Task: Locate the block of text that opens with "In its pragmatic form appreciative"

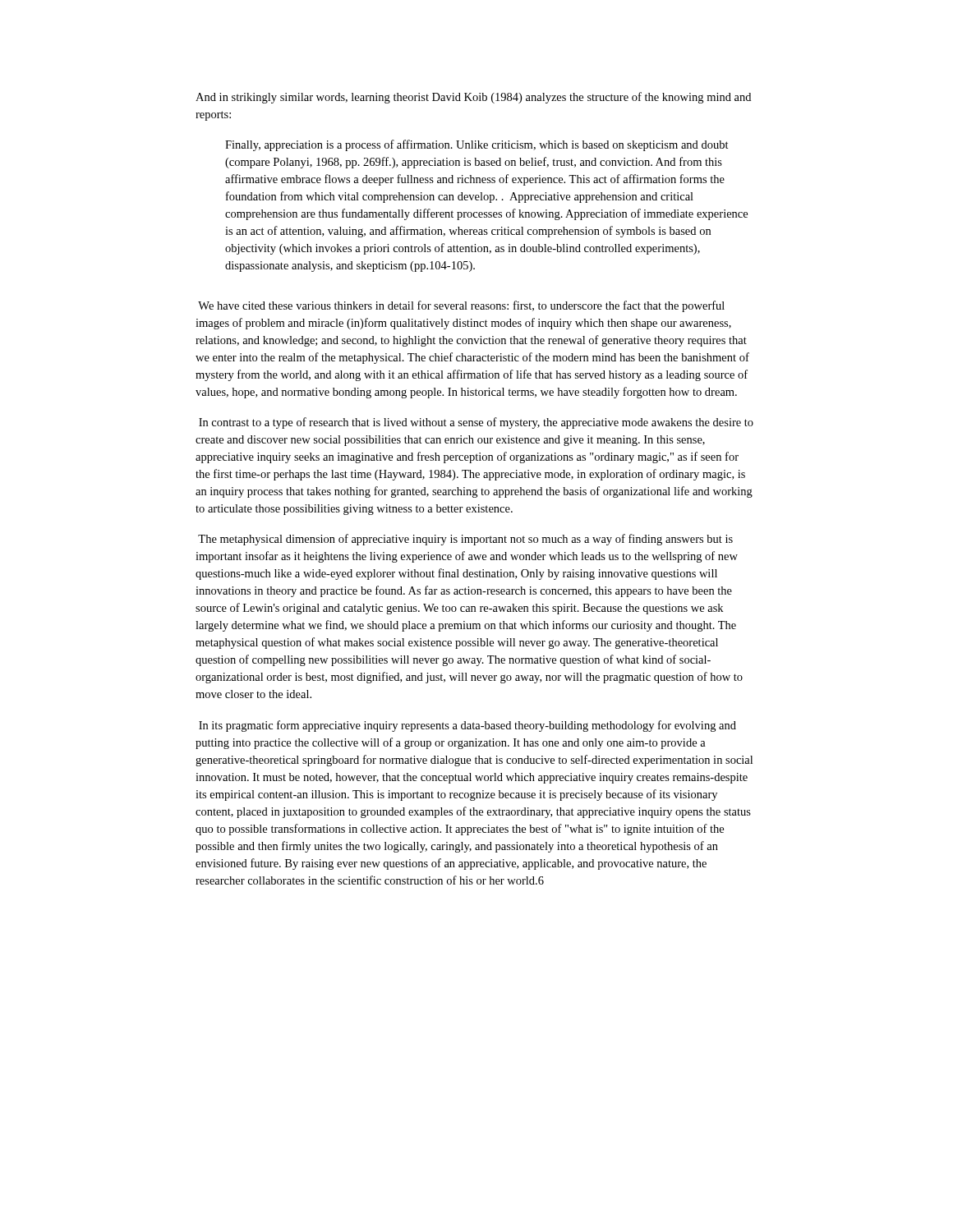Action: [475, 803]
